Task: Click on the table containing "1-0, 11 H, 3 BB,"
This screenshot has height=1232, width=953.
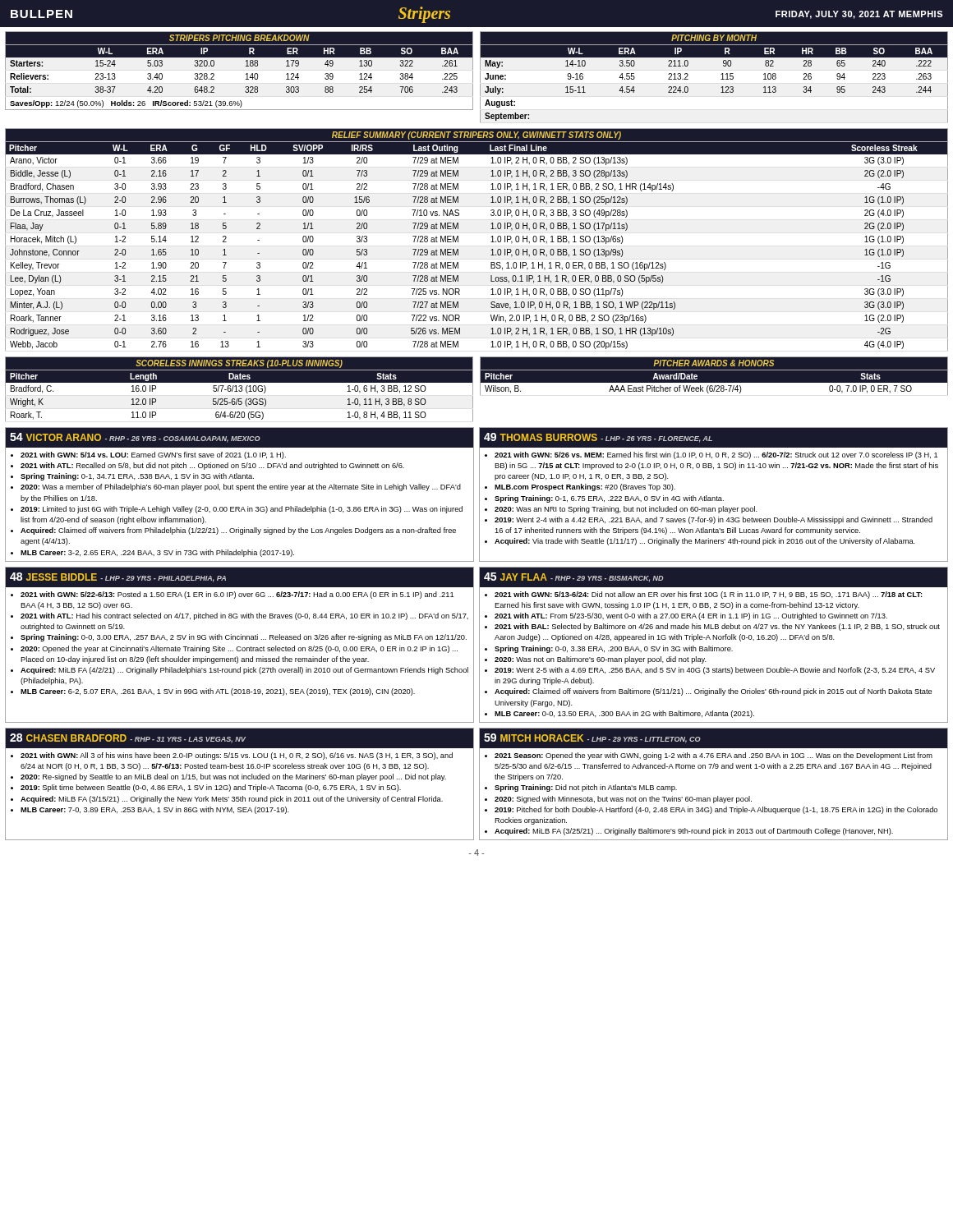Action: pyautogui.click(x=239, y=389)
